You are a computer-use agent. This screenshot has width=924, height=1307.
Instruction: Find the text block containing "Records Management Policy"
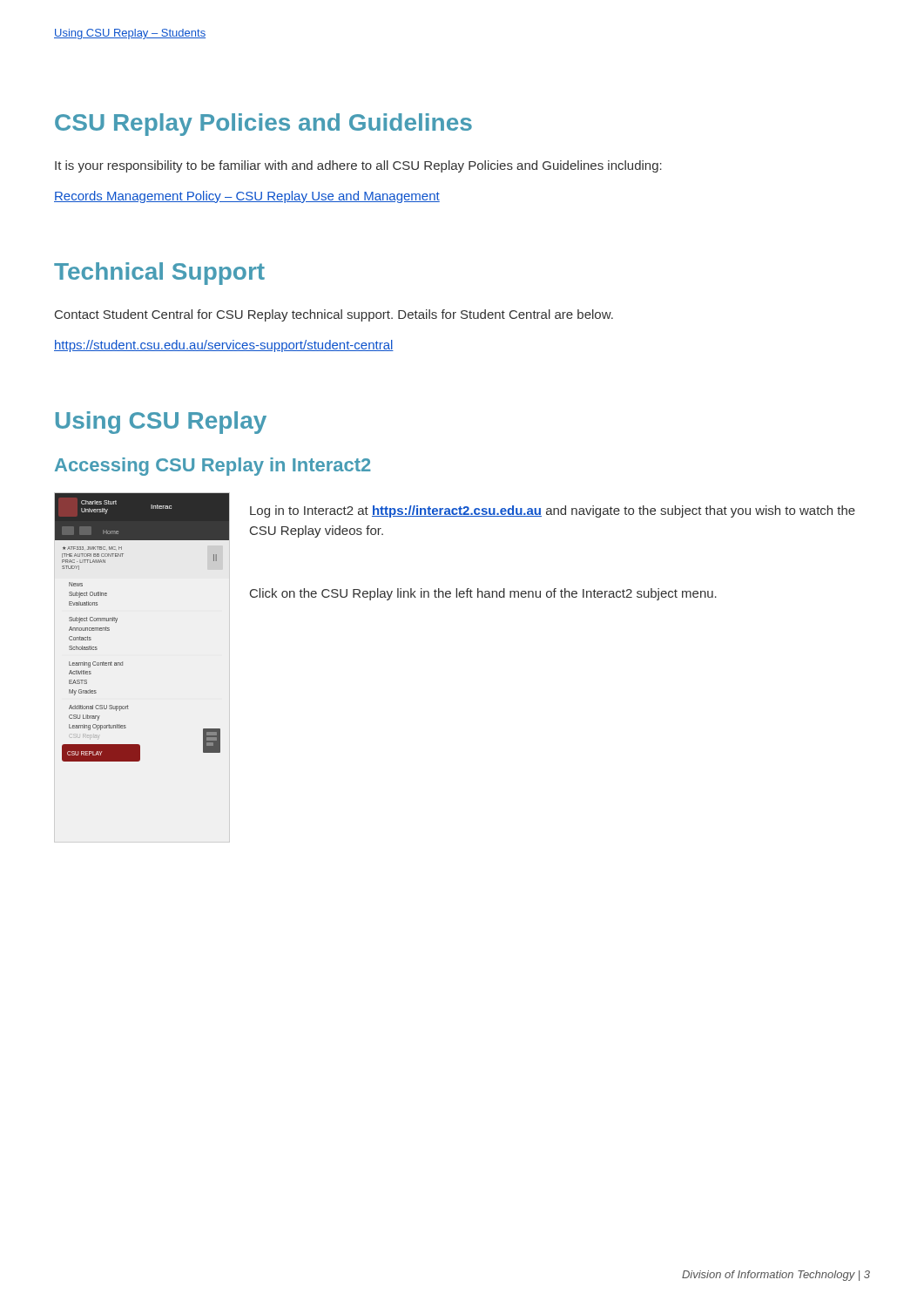pos(247,195)
